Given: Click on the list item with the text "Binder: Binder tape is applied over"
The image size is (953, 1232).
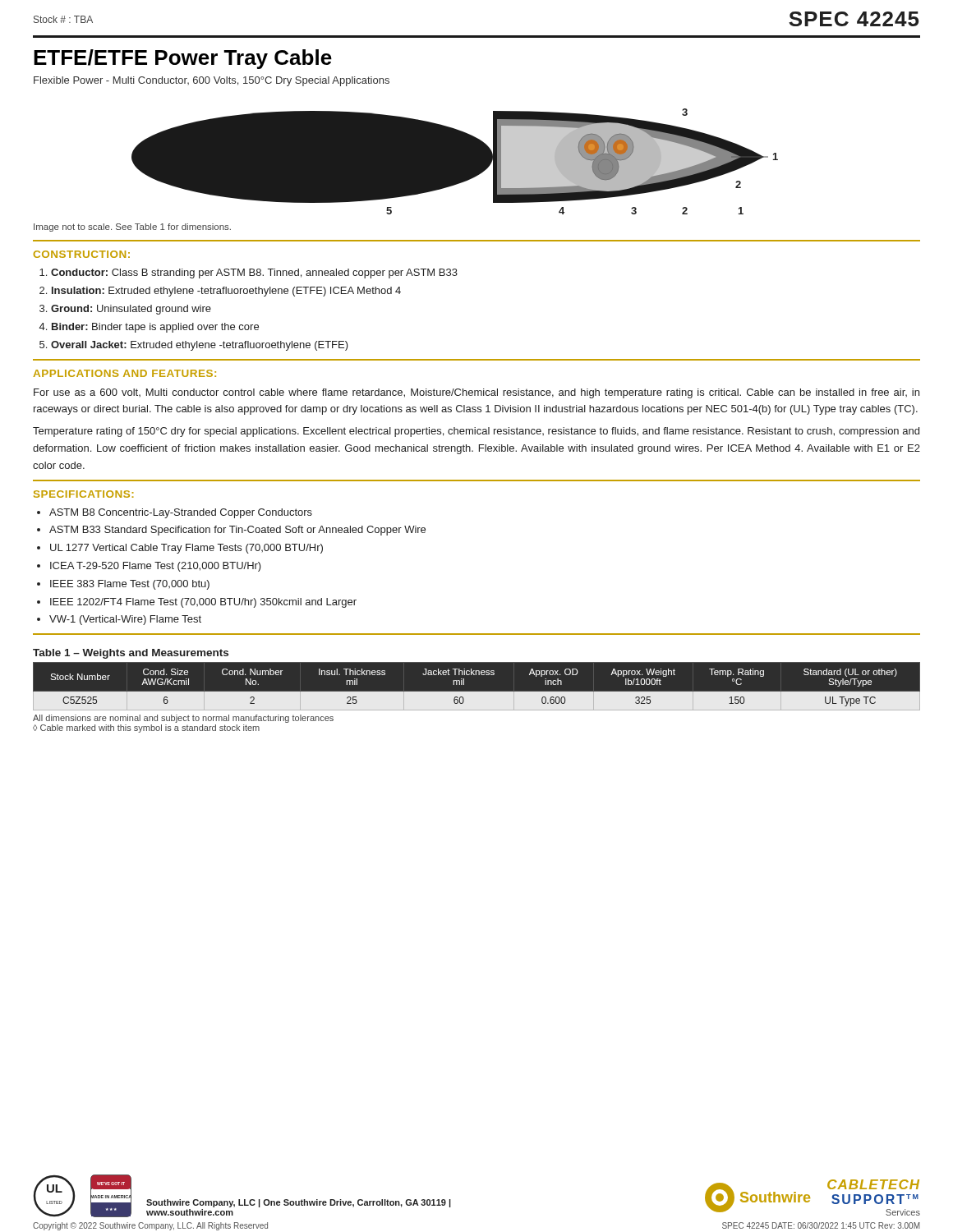Looking at the screenshot, I should 155,327.
